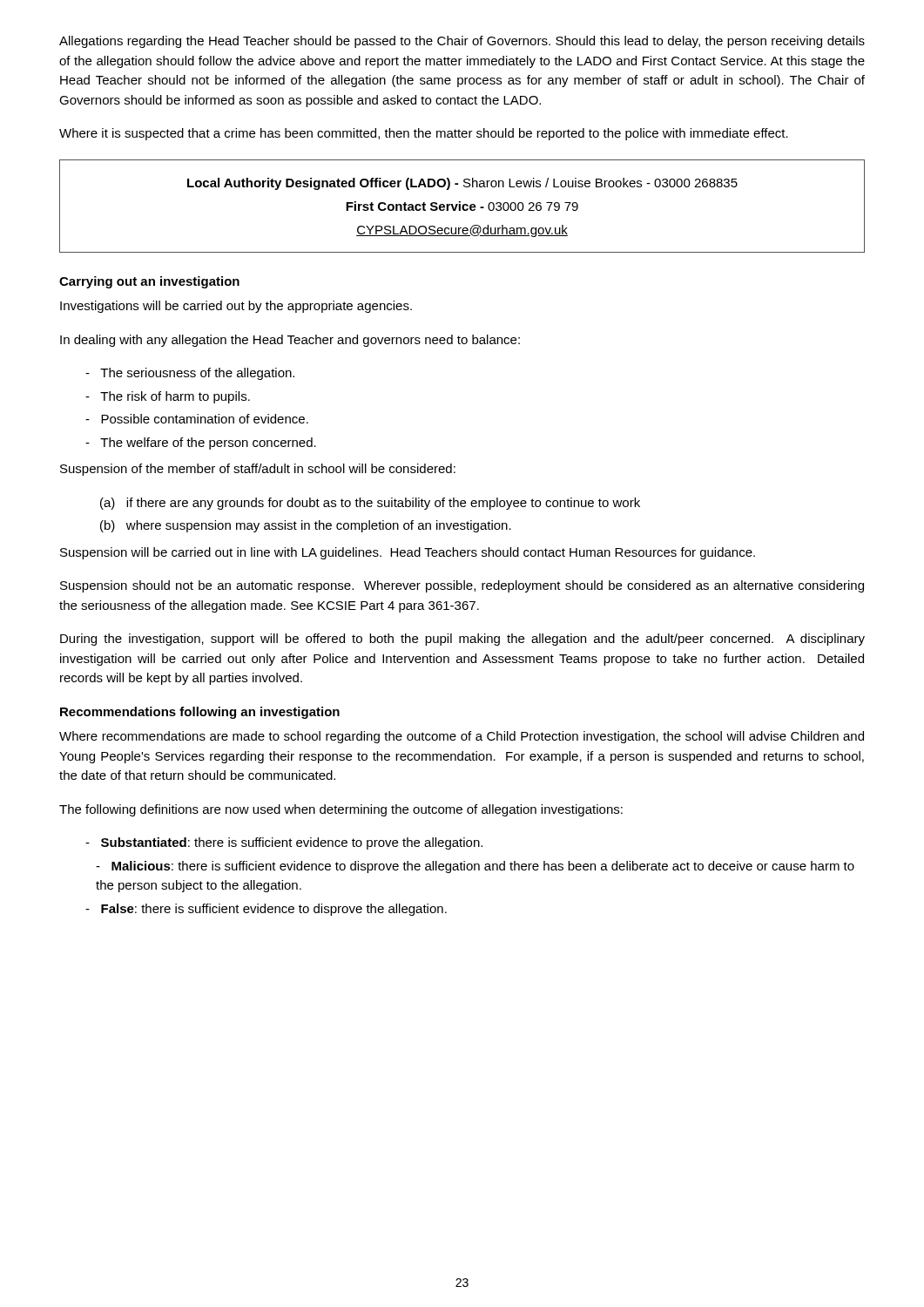
Task: Point to the block beginning "(b) where suspension may assist"
Action: click(462, 526)
